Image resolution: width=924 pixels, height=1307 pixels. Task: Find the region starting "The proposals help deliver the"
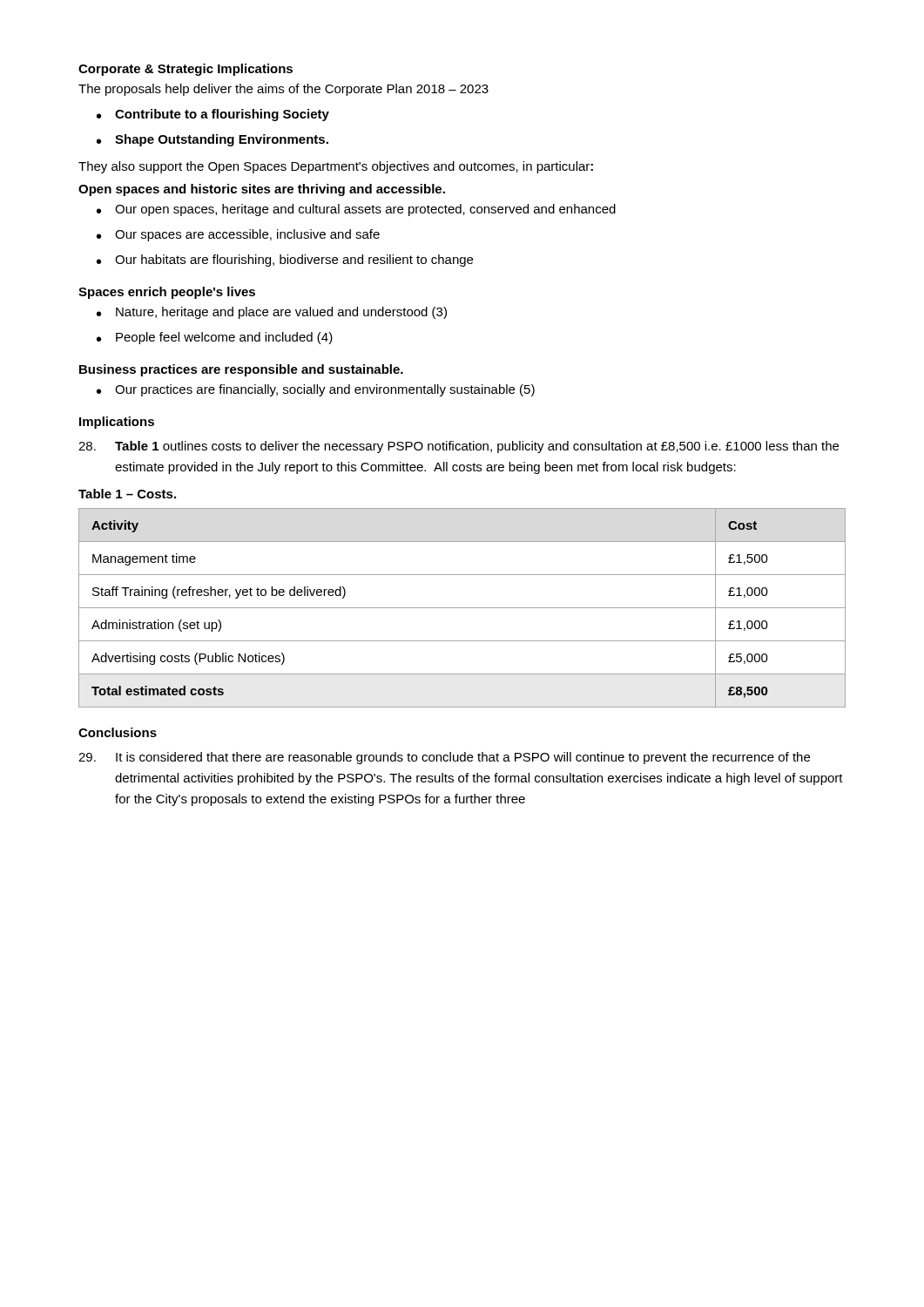[284, 88]
